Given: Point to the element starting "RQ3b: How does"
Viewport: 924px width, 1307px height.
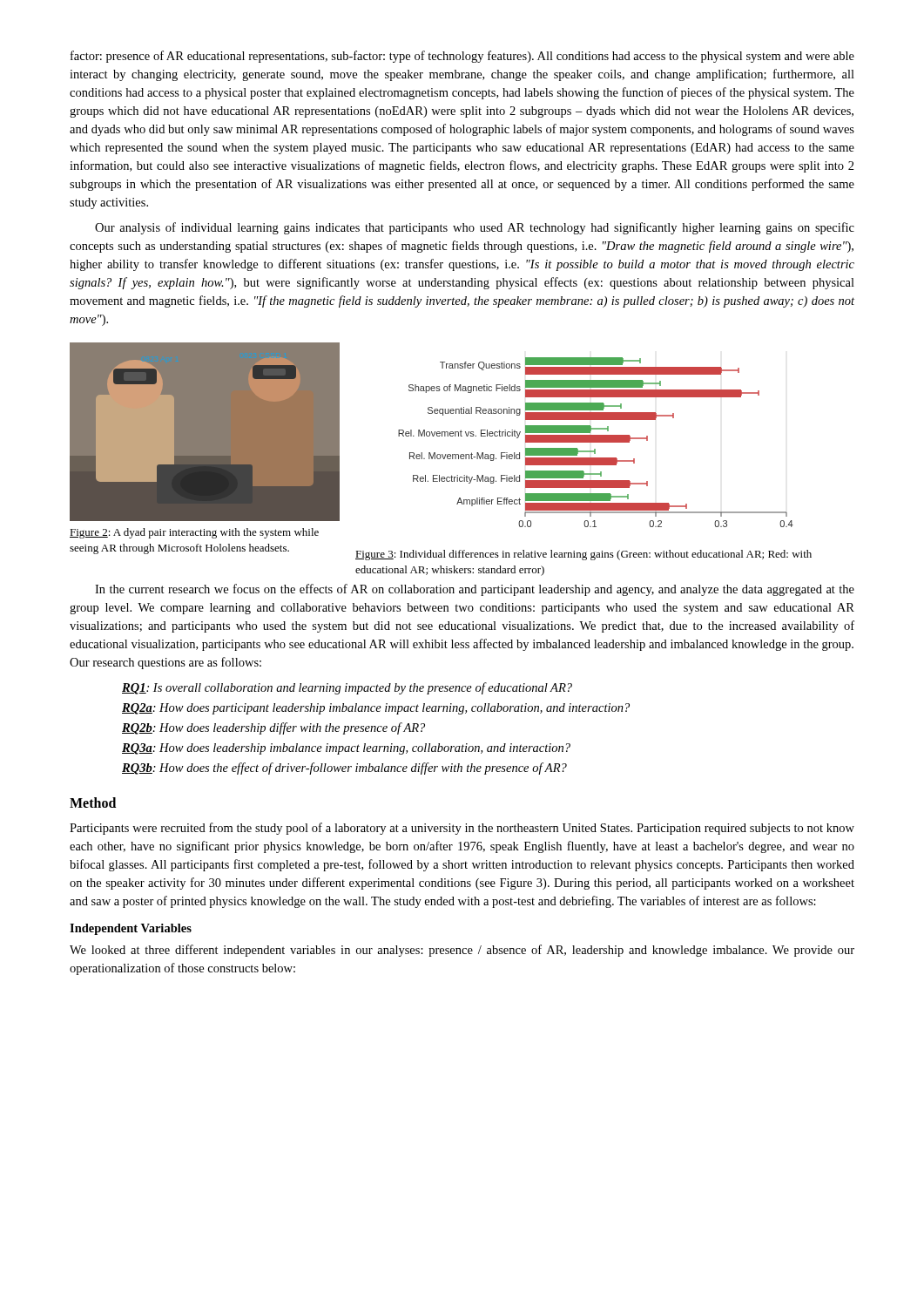Looking at the screenshot, I should [488, 769].
